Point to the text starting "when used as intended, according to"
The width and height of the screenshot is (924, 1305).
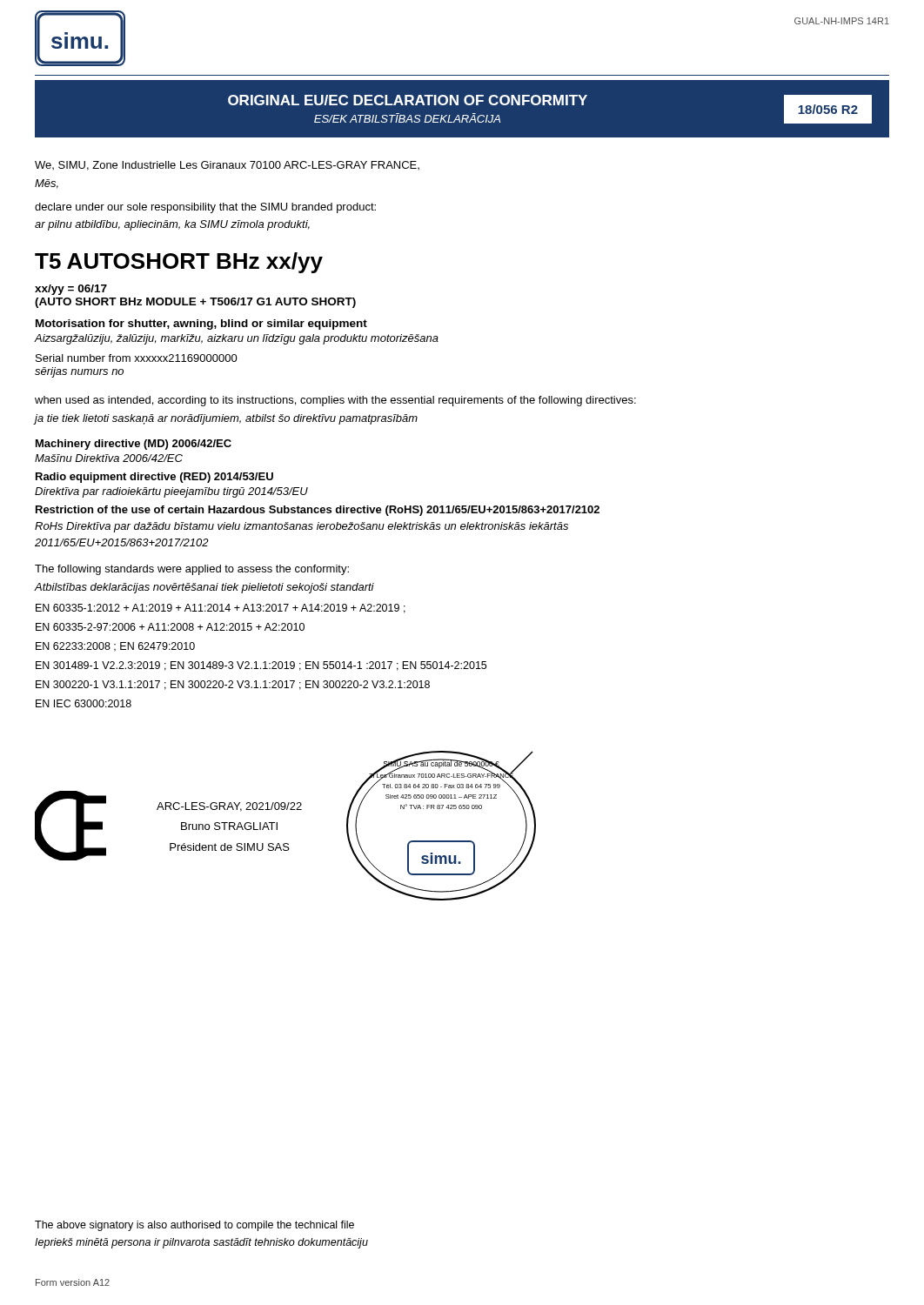(x=336, y=409)
